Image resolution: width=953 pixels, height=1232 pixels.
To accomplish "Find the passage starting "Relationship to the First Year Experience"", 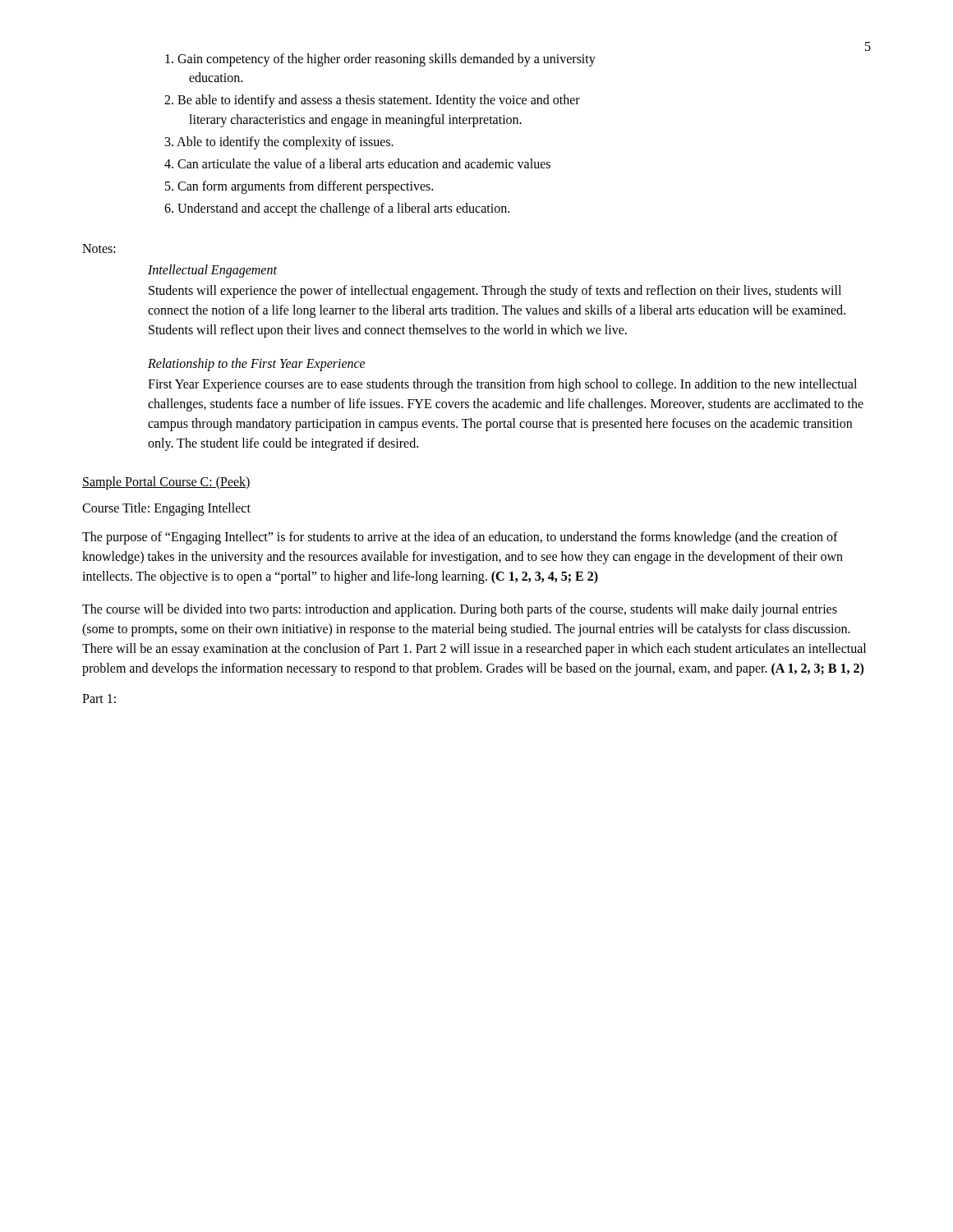I will [x=257, y=363].
